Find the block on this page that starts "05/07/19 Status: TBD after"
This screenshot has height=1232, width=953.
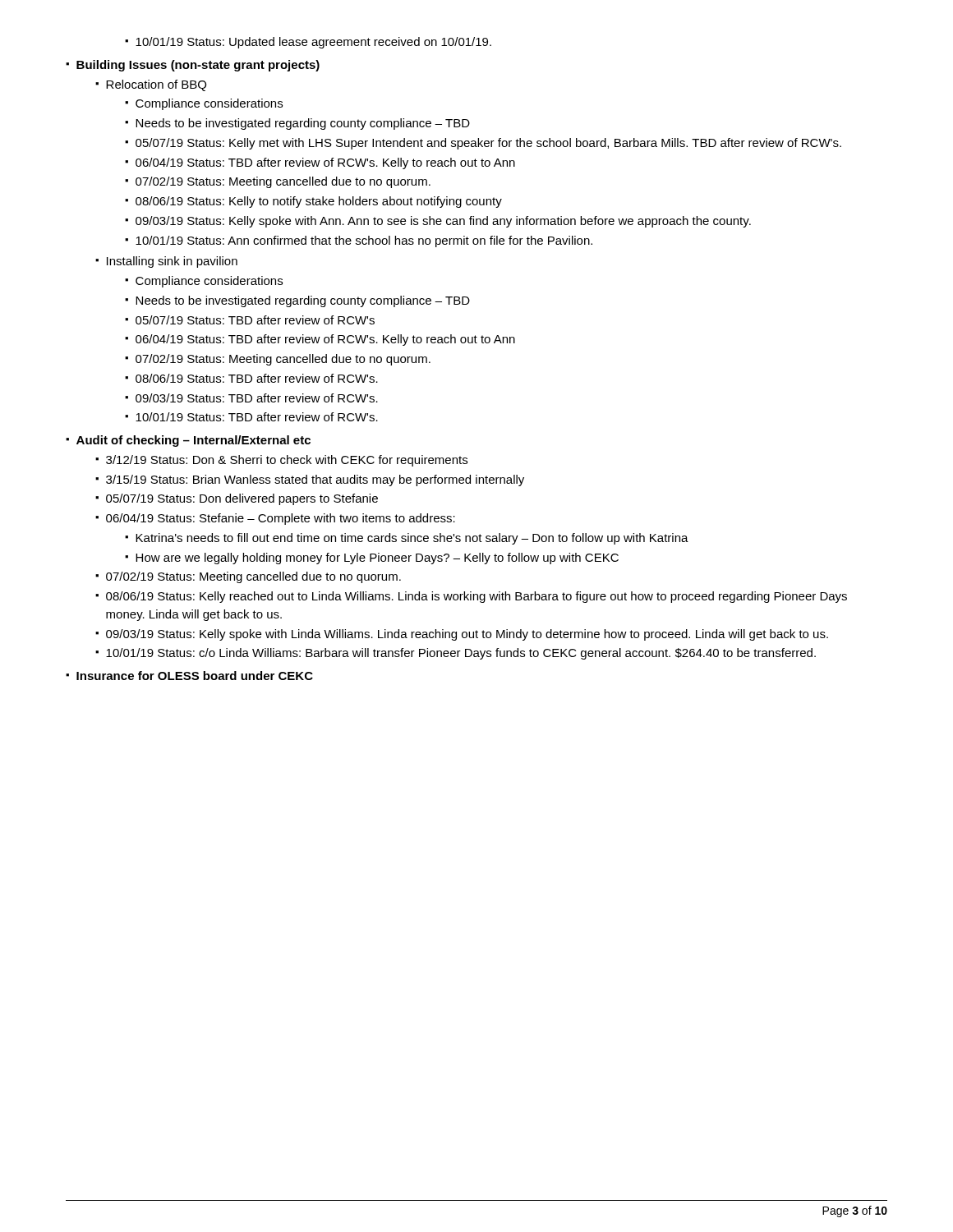(255, 320)
